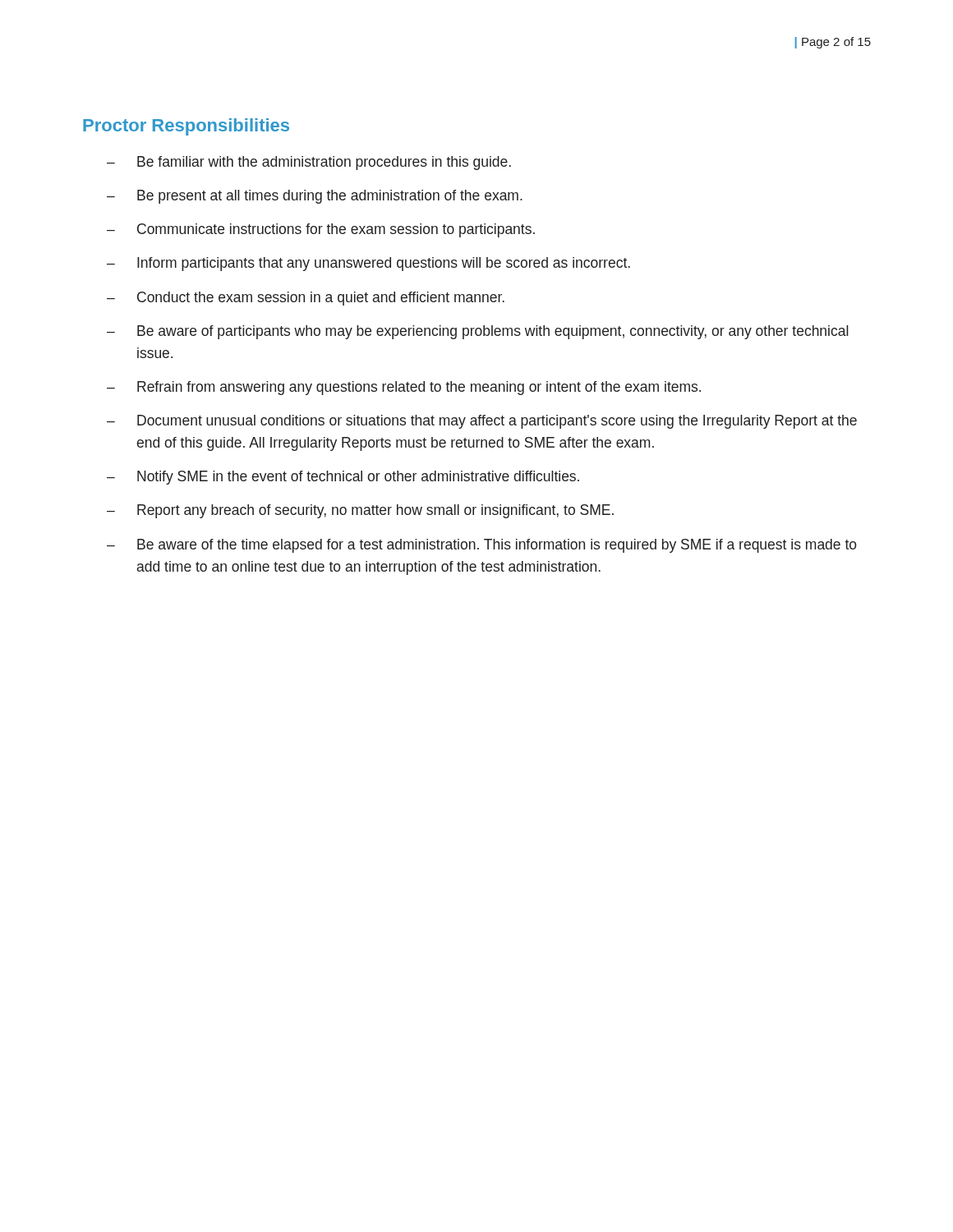Point to the block beginning "– Notify SME"
953x1232 pixels.
(x=489, y=477)
